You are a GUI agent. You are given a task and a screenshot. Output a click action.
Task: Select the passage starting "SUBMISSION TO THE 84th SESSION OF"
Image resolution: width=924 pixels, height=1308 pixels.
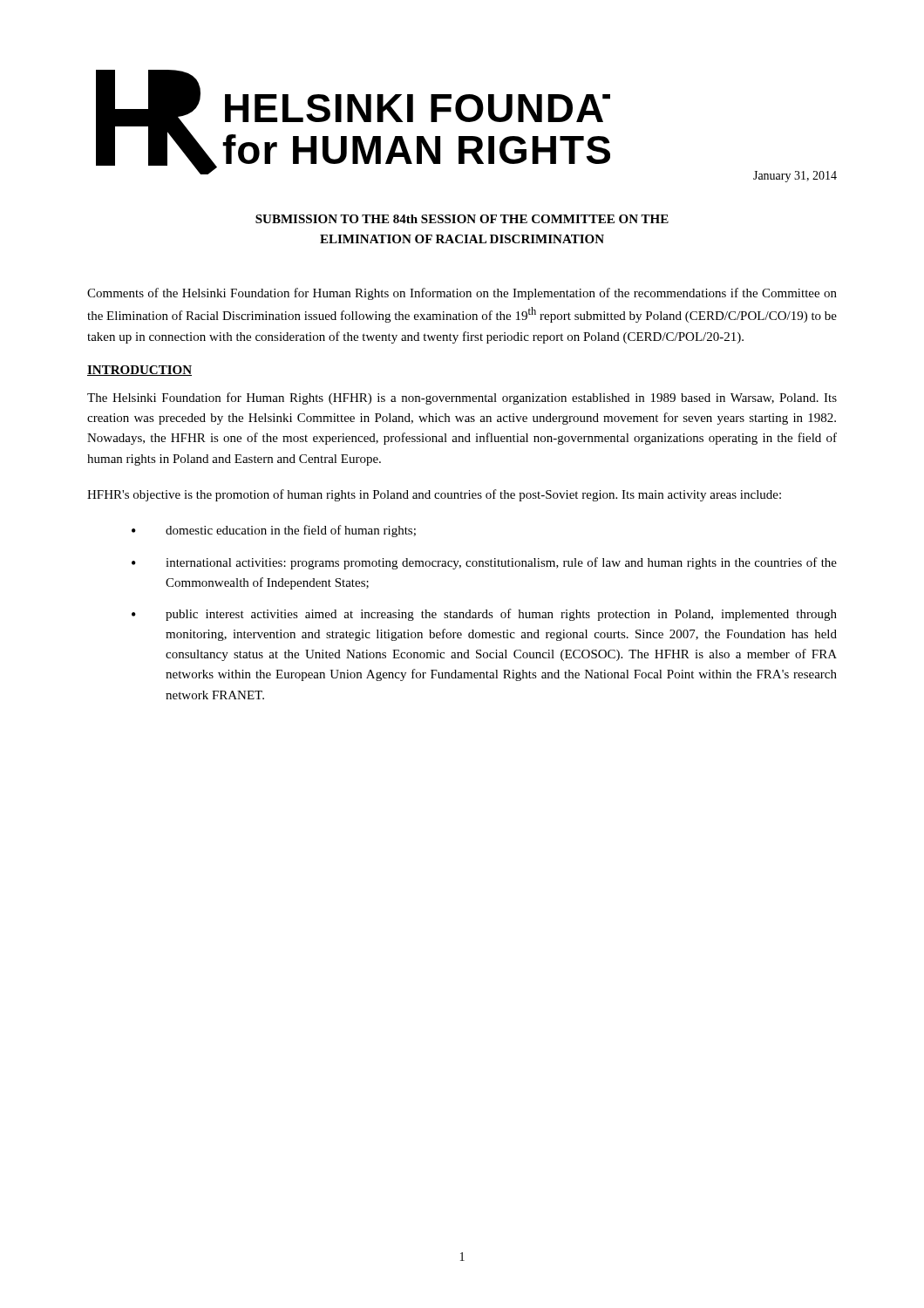tap(462, 229)
